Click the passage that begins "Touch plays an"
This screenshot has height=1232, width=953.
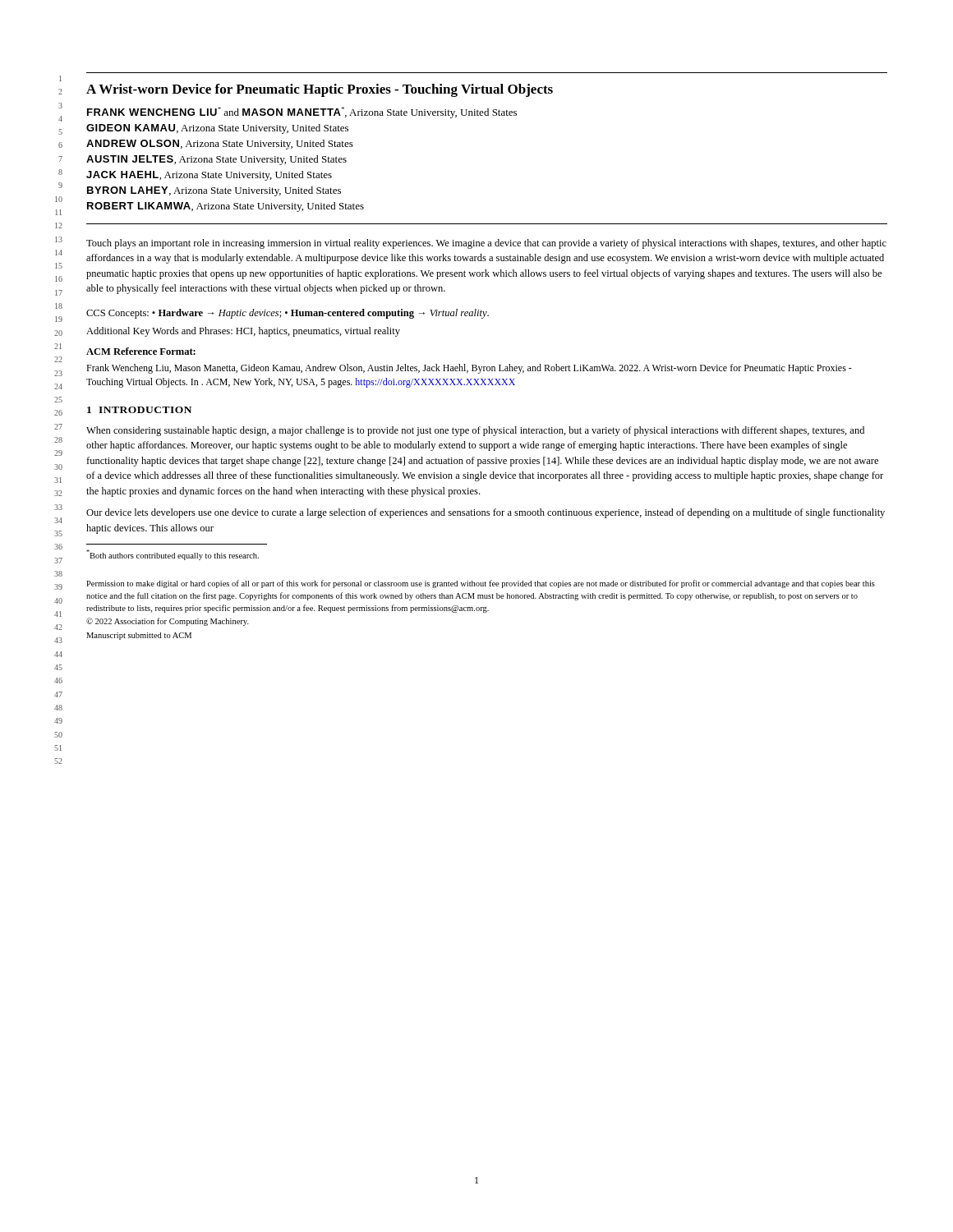coord(486,266)
